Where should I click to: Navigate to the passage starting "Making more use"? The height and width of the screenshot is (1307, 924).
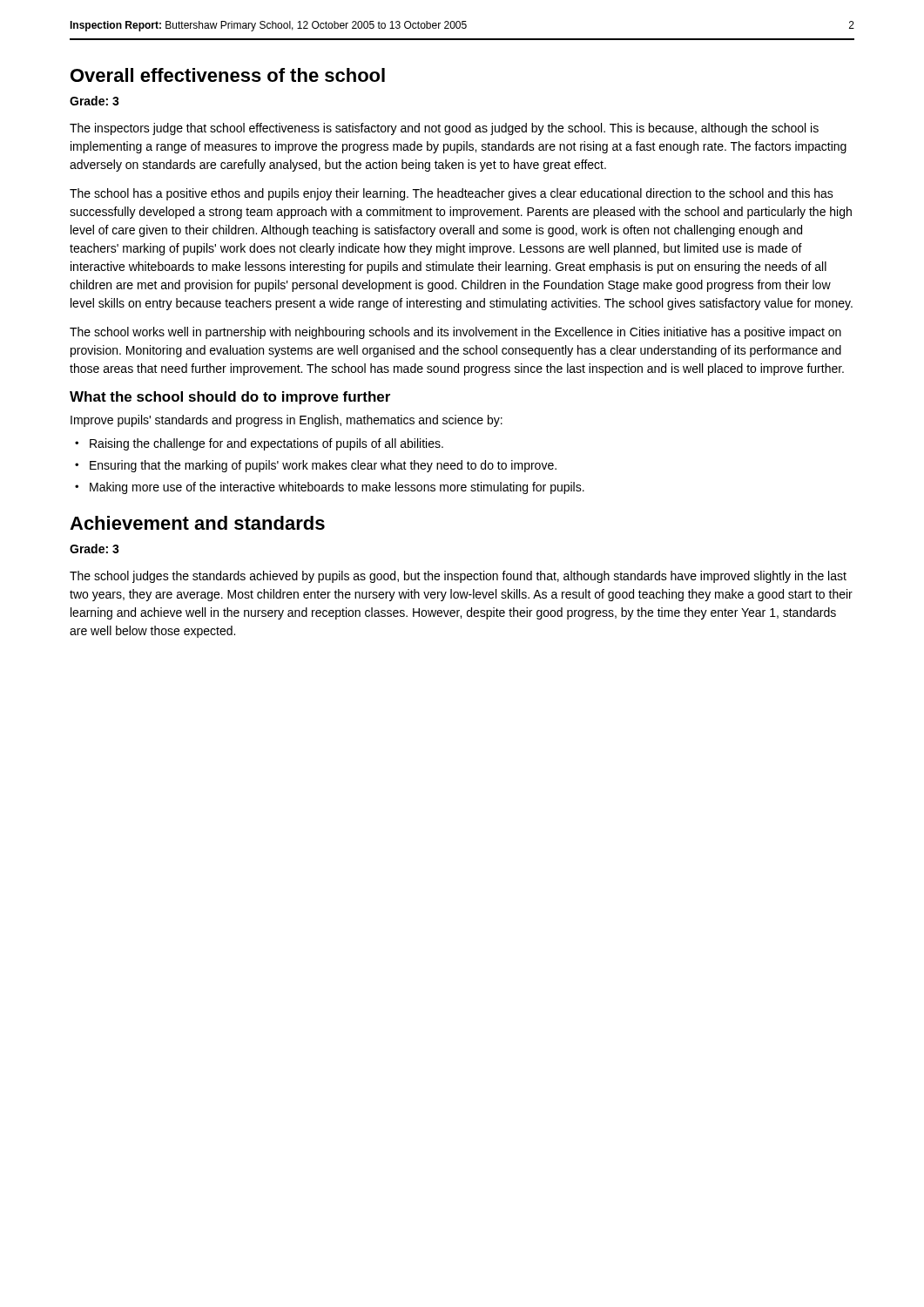coord(337,487)
